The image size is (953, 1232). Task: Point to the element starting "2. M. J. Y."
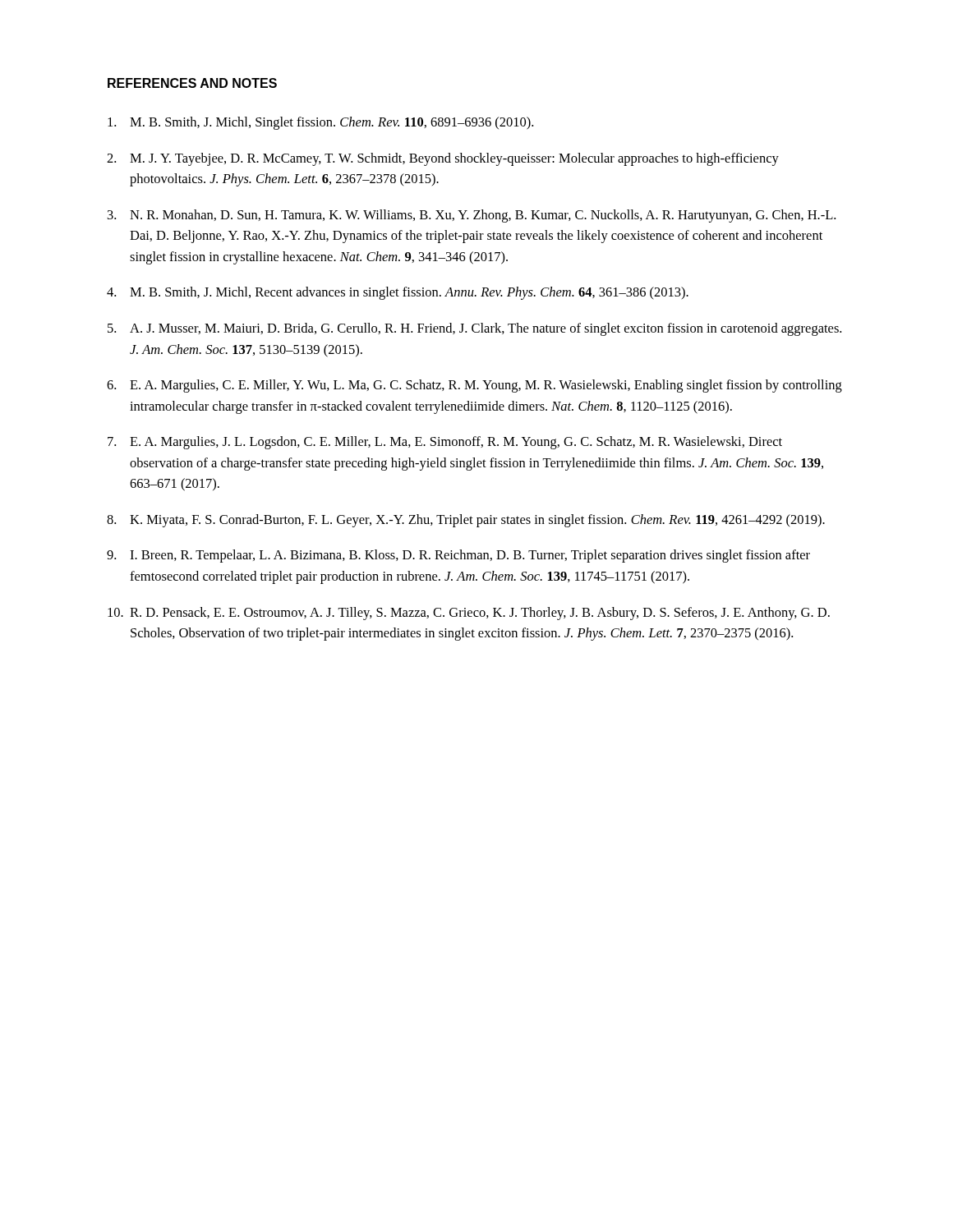click(x=476, y=168)
